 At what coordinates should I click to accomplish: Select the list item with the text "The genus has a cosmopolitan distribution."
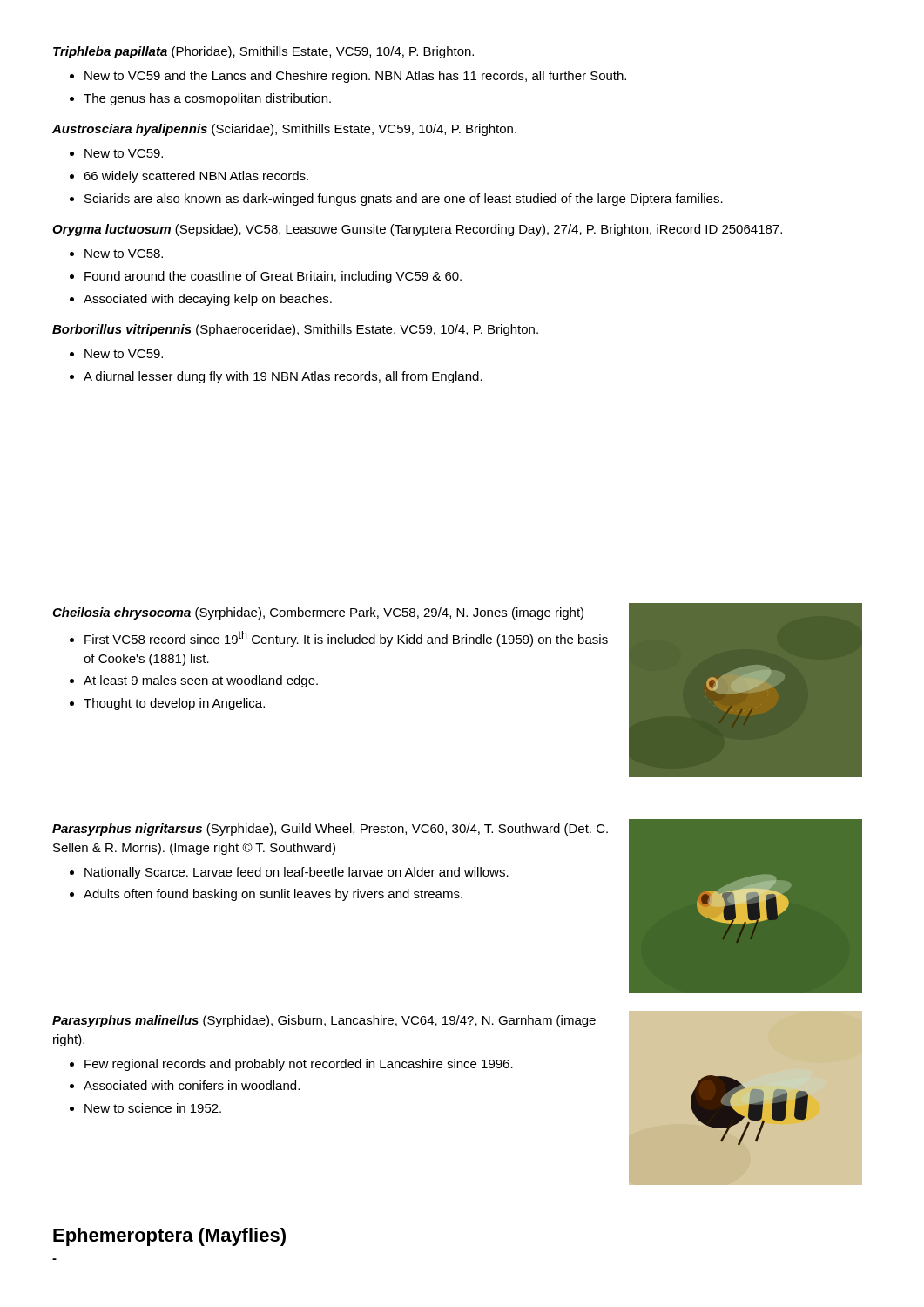(x=208, y=98)
